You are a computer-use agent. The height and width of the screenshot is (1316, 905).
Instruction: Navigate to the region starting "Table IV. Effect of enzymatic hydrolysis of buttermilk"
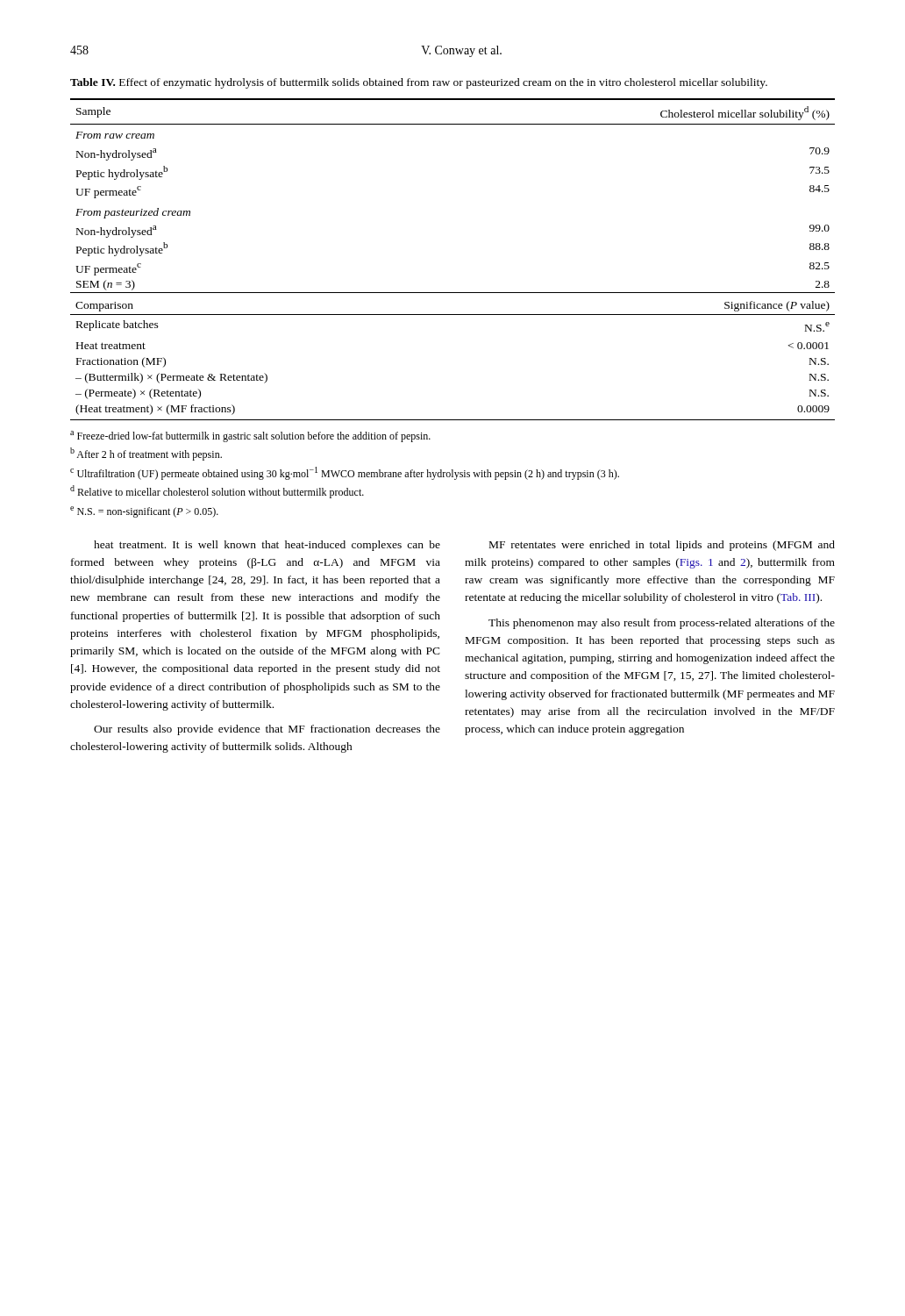419,82
